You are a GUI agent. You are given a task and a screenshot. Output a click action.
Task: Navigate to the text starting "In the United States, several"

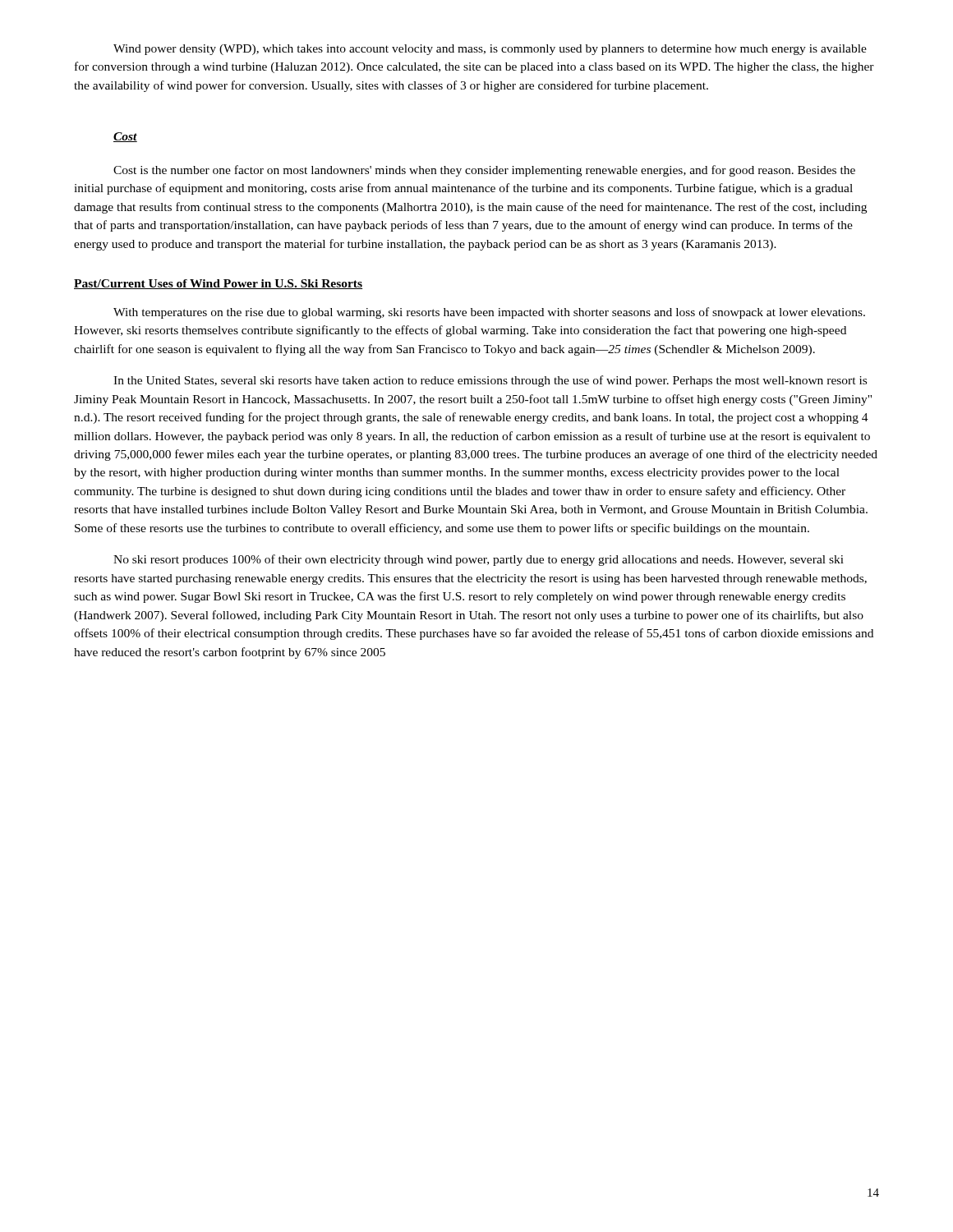click(x=476, y=454)
